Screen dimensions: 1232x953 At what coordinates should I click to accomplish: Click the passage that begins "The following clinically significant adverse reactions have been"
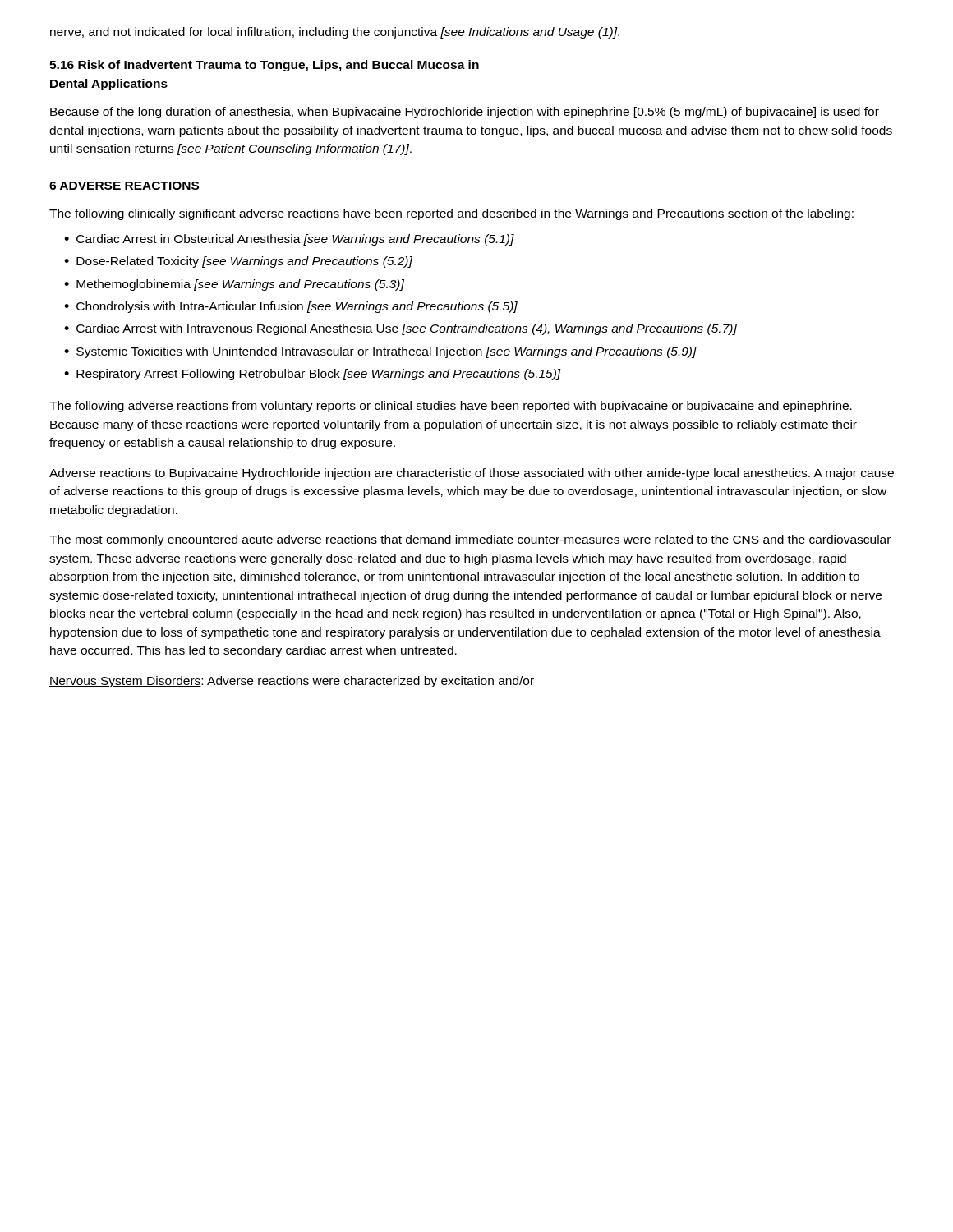click(x=452, y=213)
